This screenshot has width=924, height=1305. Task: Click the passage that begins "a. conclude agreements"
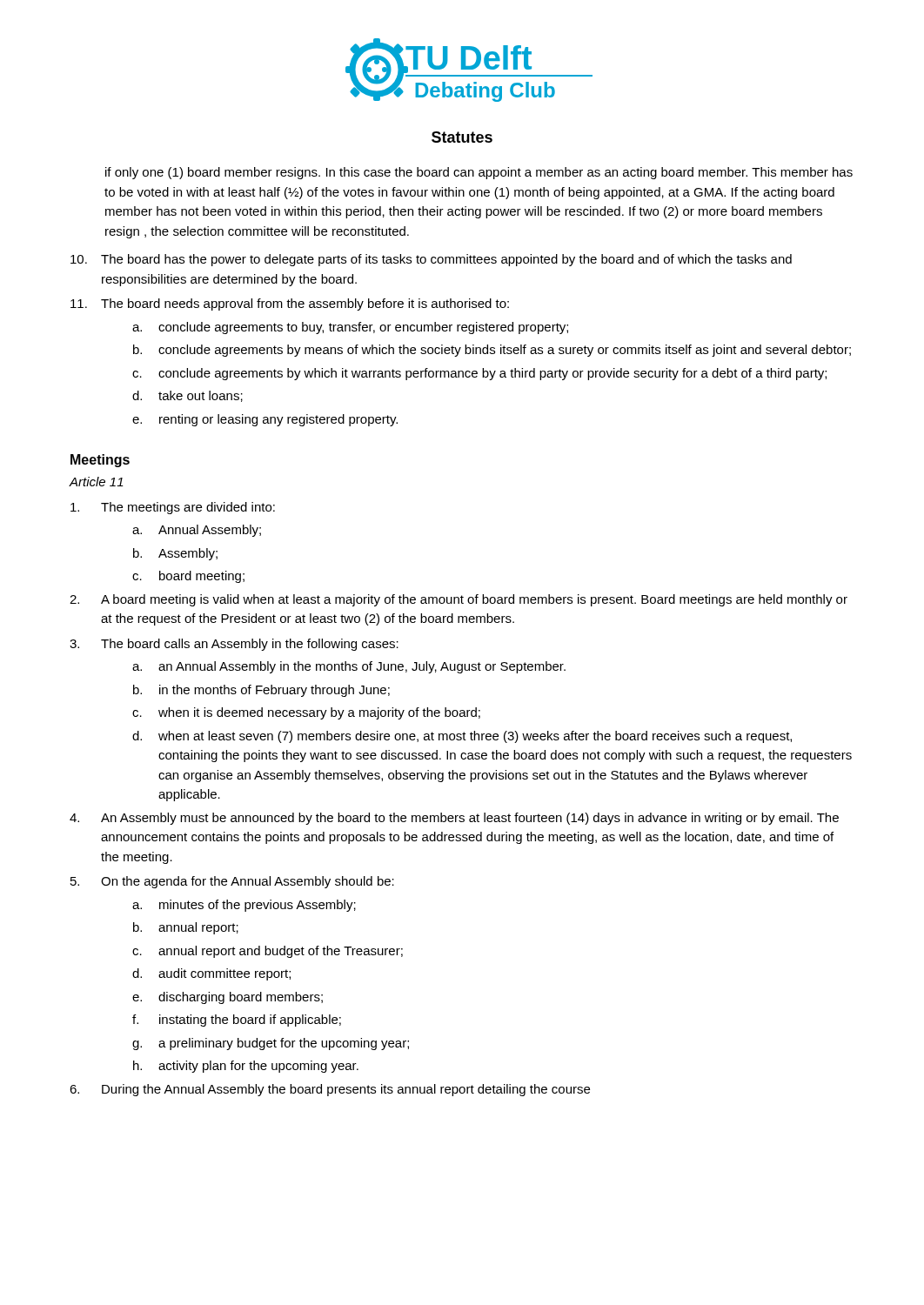[x=351, y=327]
